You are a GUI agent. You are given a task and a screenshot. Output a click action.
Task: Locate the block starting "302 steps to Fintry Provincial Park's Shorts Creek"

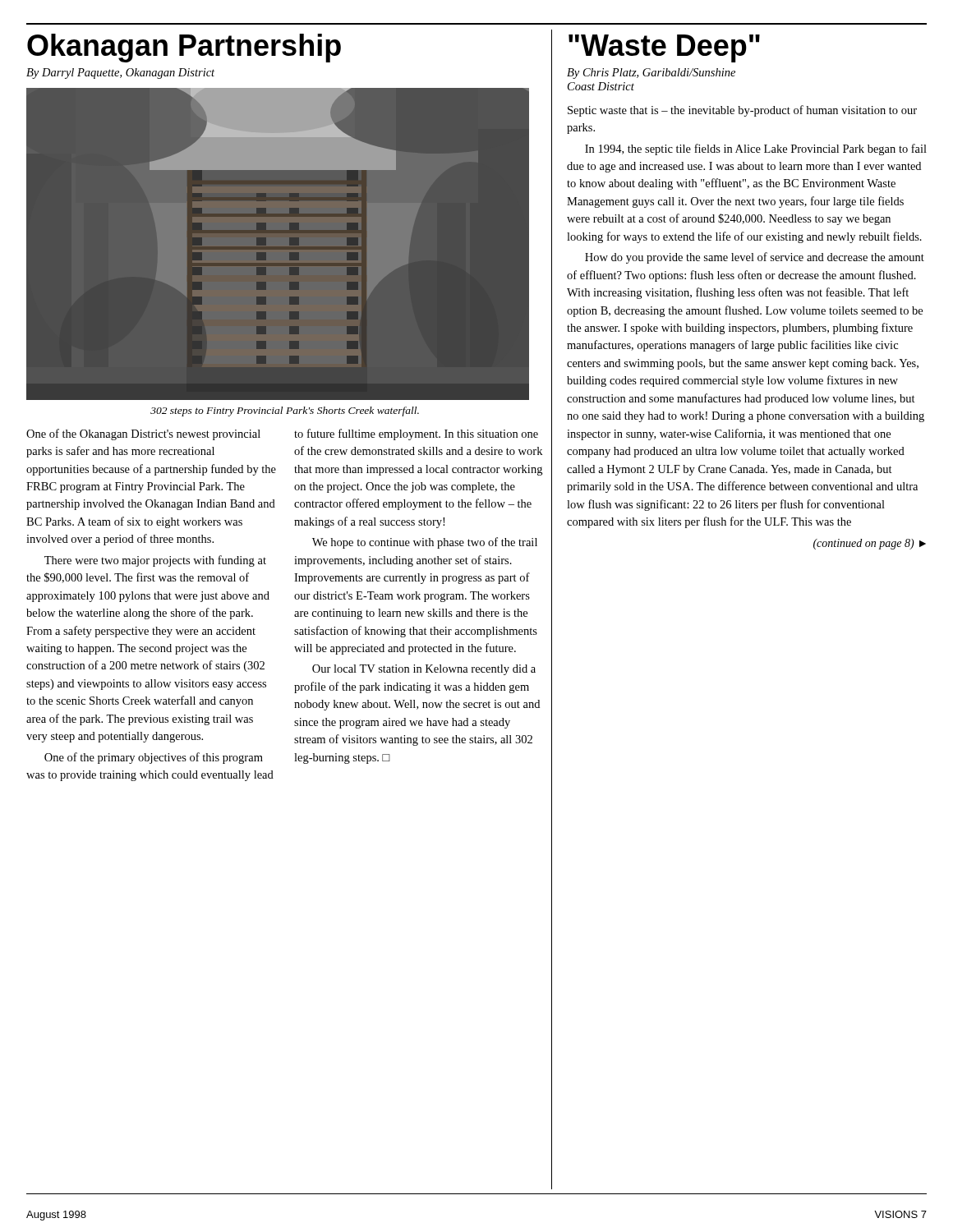(285, 410)
